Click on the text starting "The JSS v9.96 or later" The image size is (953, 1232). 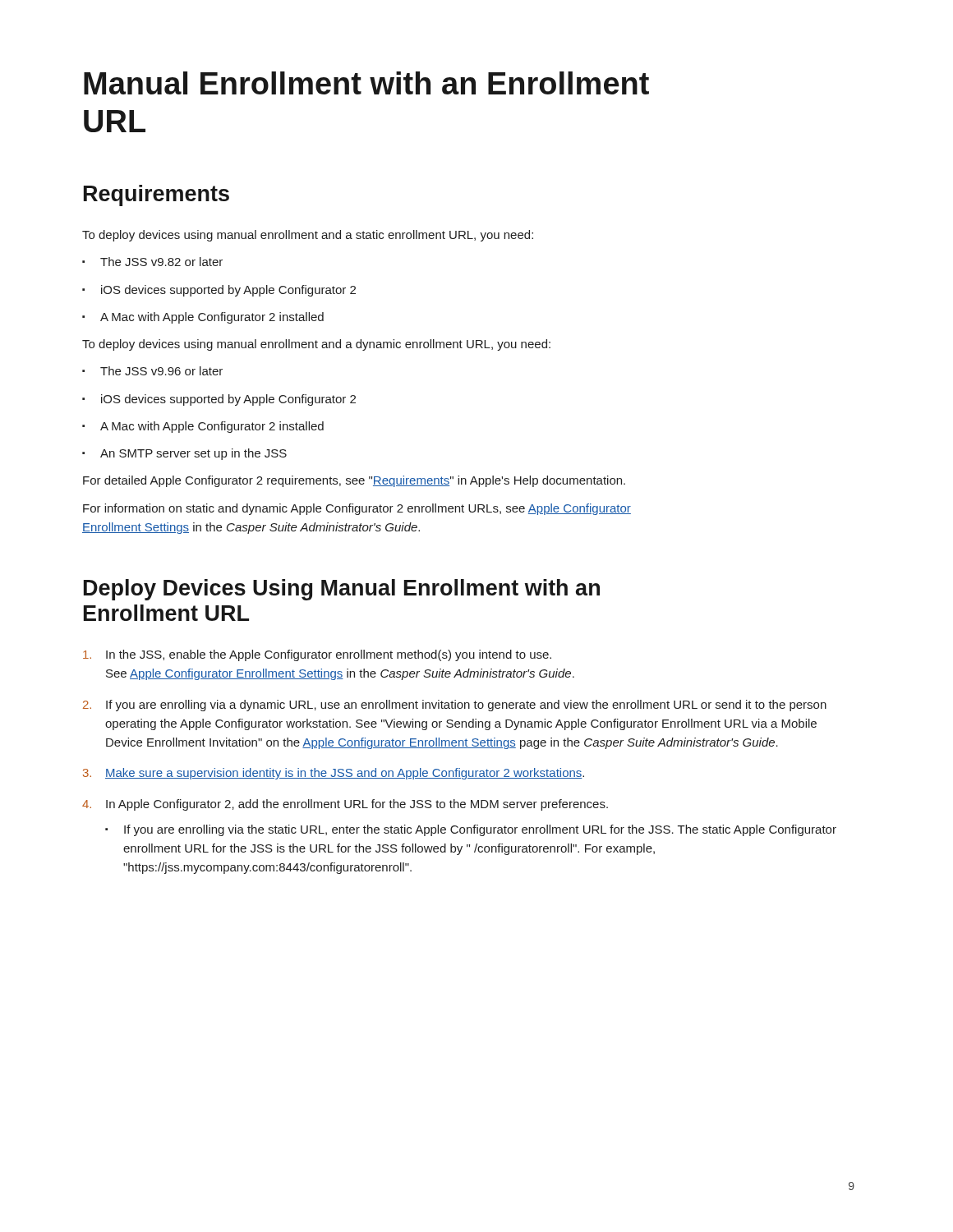coord(152,371)
